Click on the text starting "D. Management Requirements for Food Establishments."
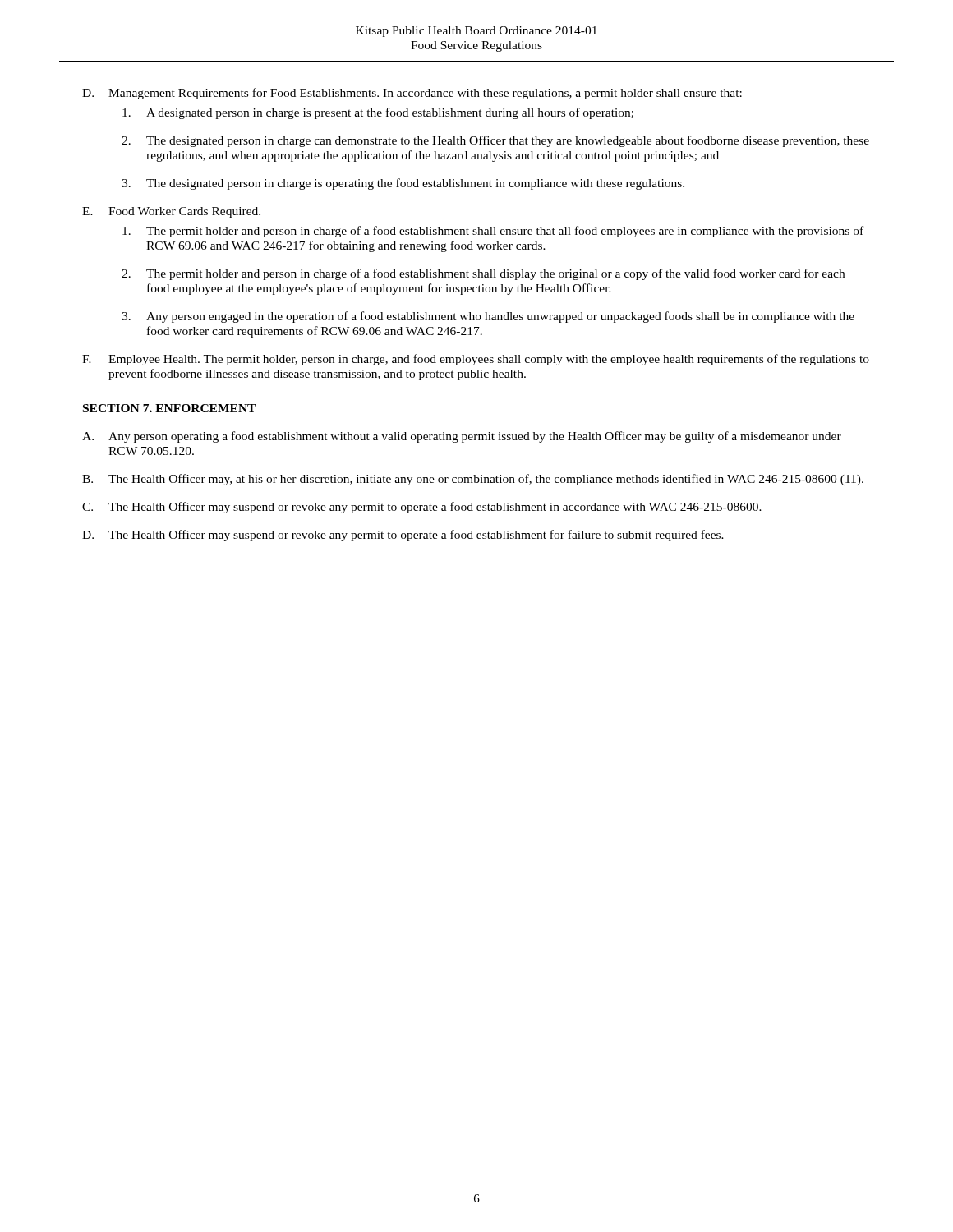Screen dimensions: 1232x953 [476, 93]
